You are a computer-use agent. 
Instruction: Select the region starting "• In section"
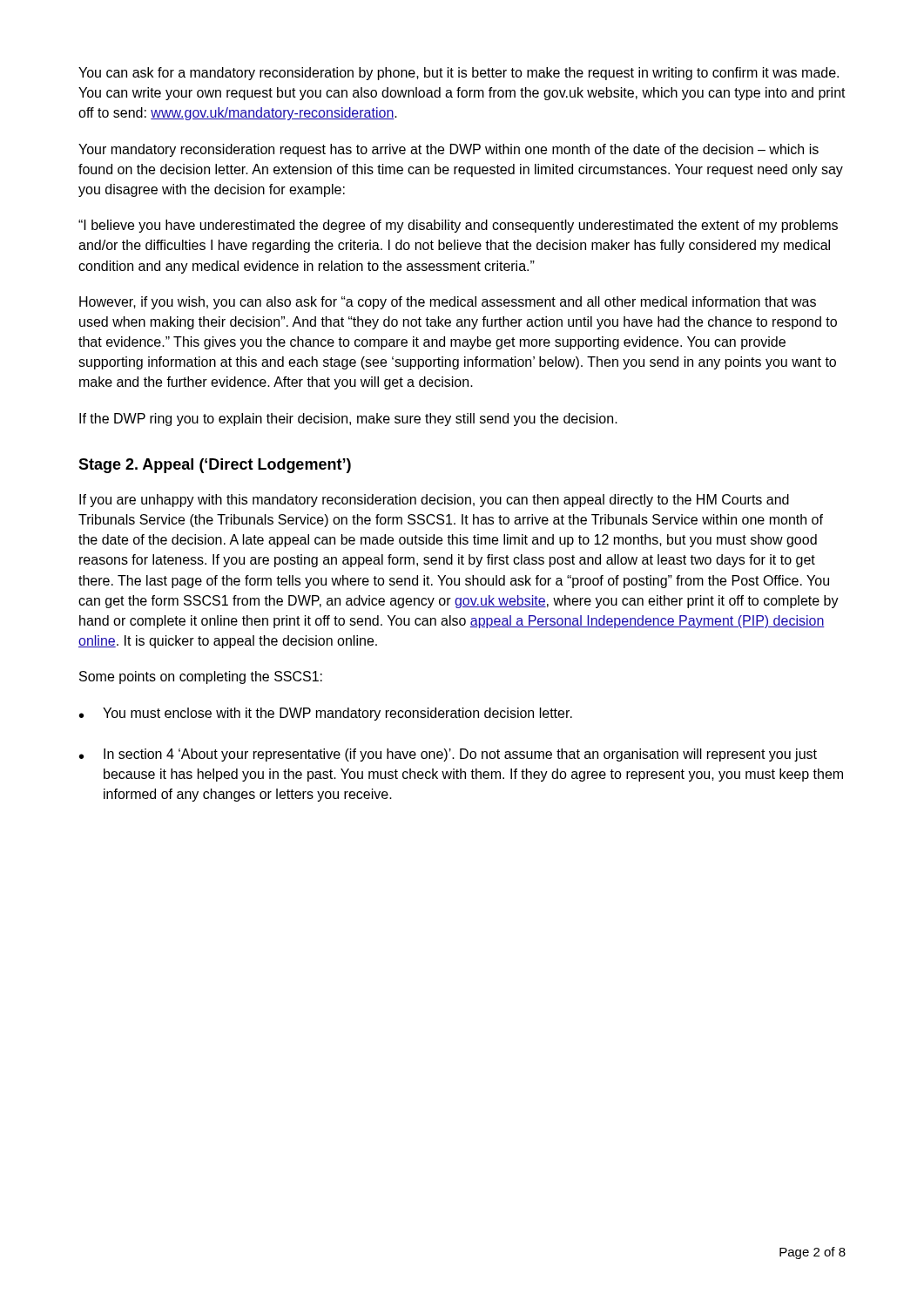(462, 774)
